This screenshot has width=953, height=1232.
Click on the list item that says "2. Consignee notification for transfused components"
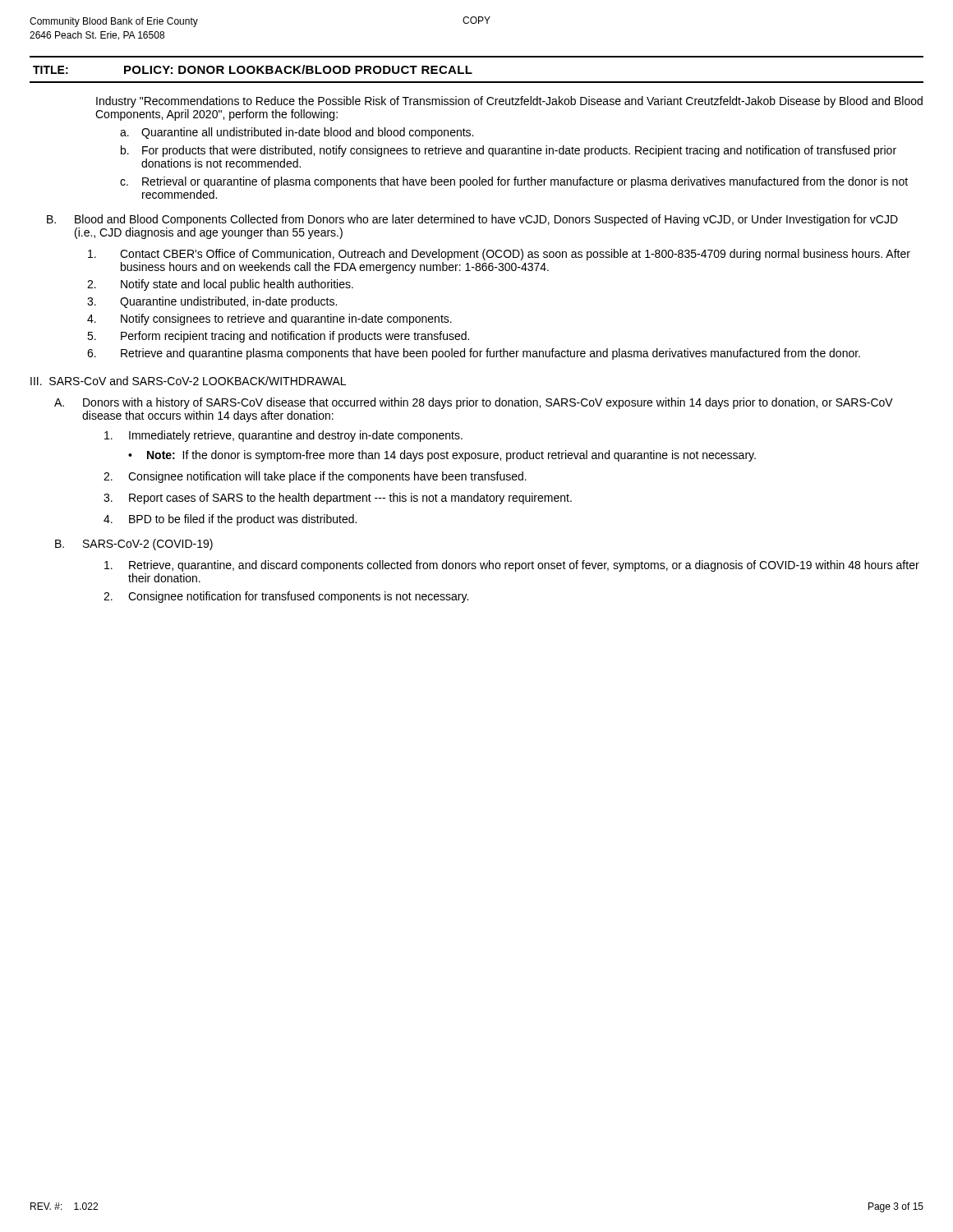pos(286,596)
